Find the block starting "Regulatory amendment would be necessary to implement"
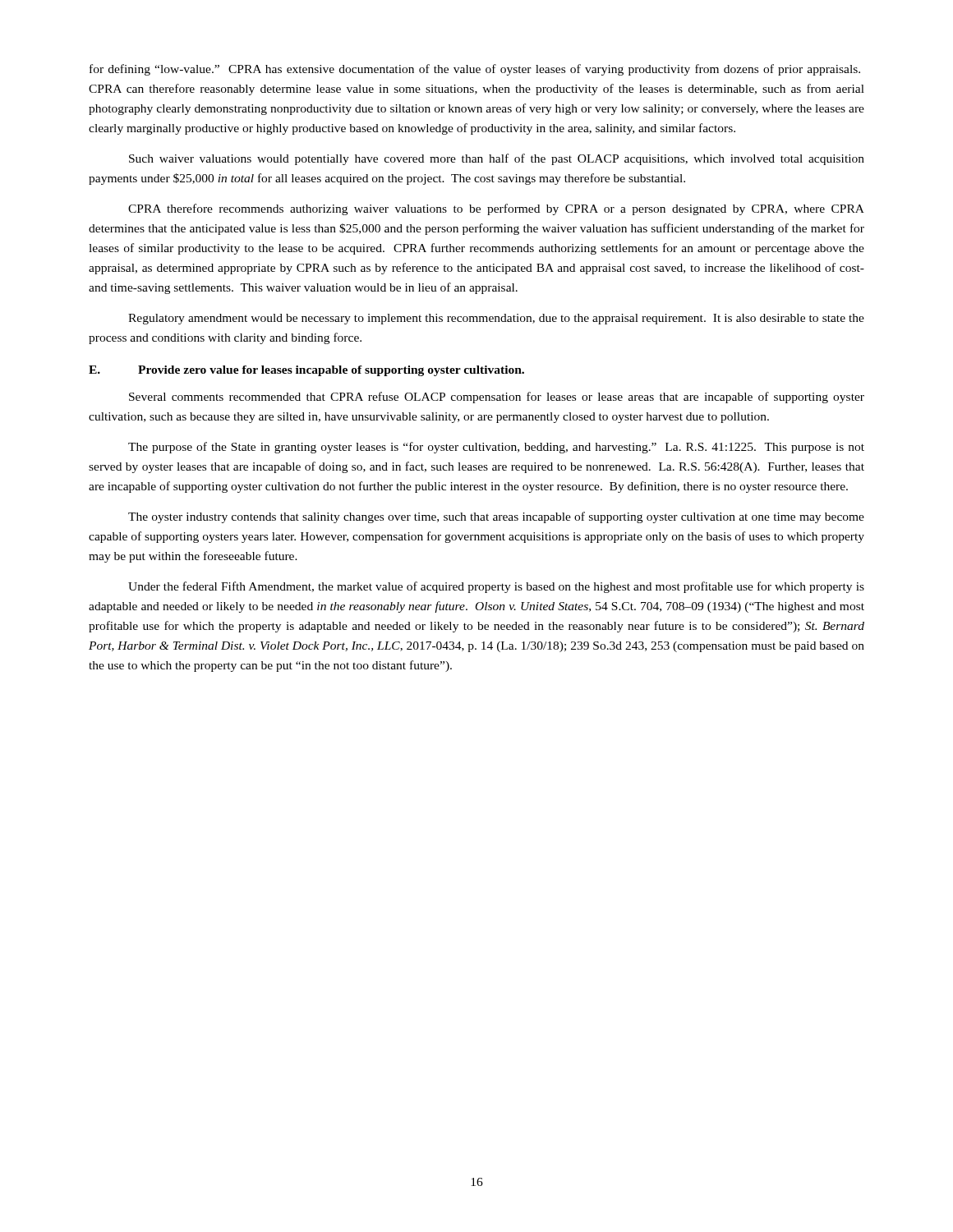Image resolution: width=953 pixels, height=1232 pixels. (x=476, y=328)
